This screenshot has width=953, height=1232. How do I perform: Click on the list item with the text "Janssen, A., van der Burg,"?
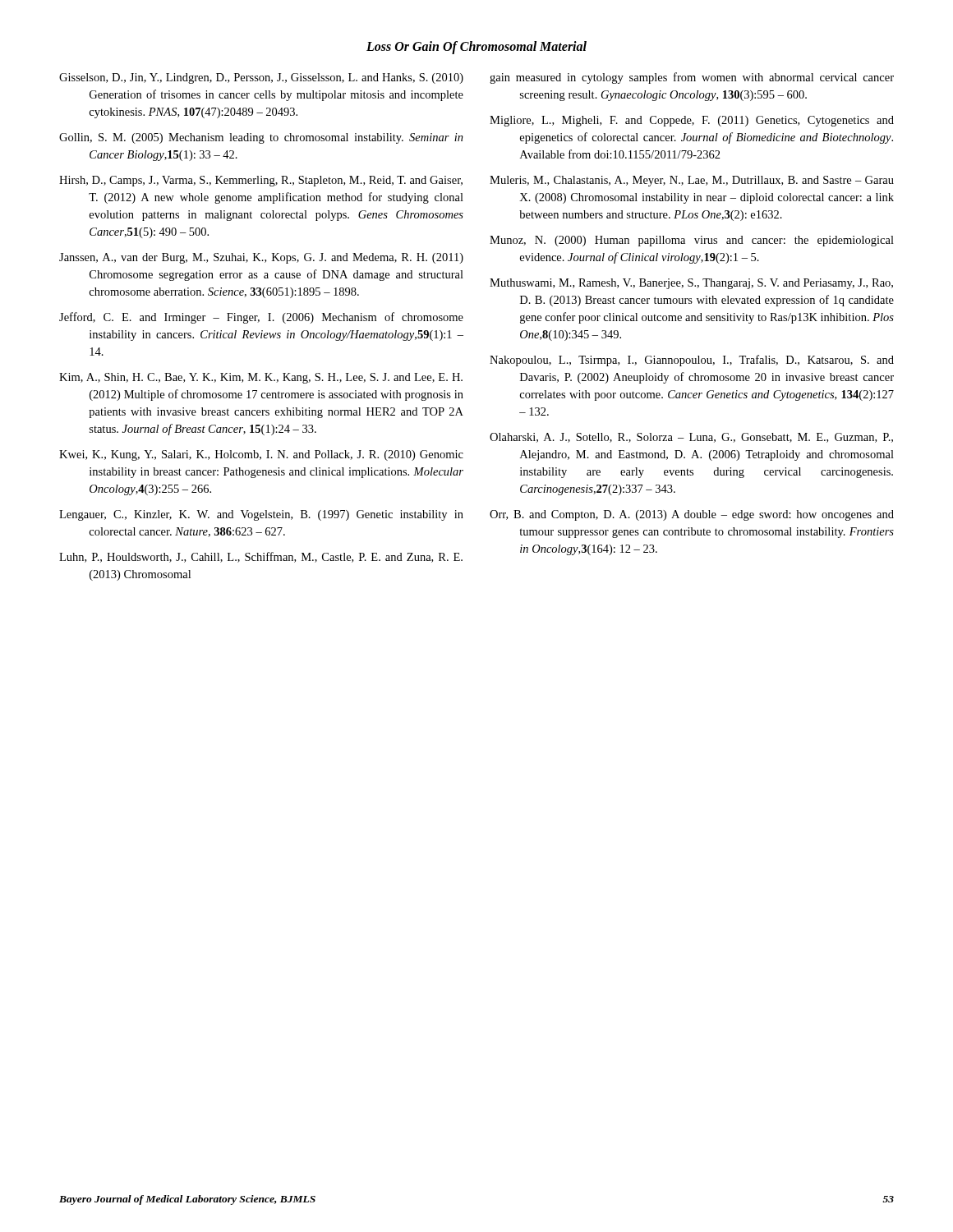pos(261,275)
